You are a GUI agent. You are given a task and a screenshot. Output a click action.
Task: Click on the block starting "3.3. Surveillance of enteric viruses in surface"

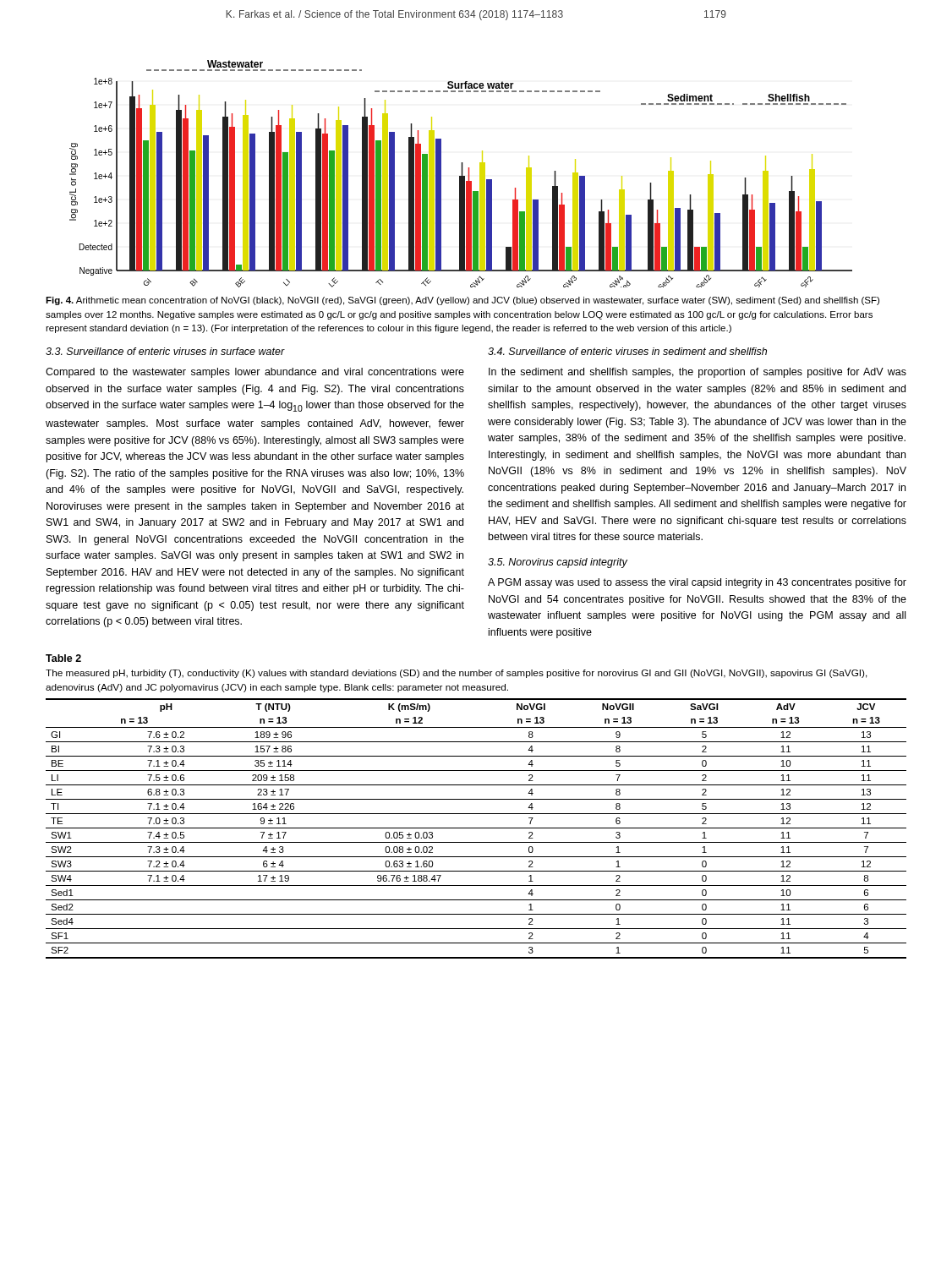point(165,352)
